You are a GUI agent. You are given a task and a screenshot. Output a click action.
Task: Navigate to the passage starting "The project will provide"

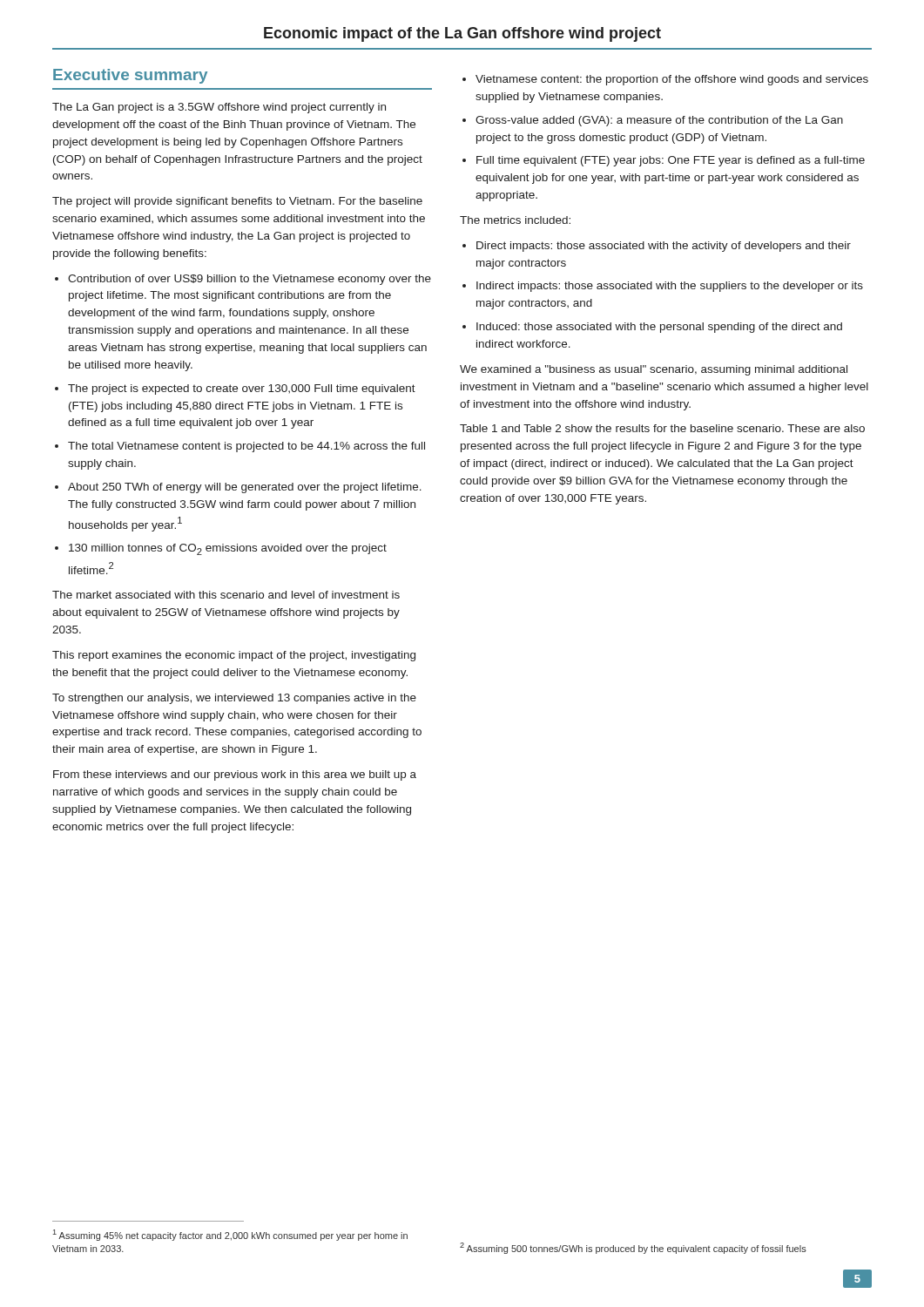pos(242,227)
